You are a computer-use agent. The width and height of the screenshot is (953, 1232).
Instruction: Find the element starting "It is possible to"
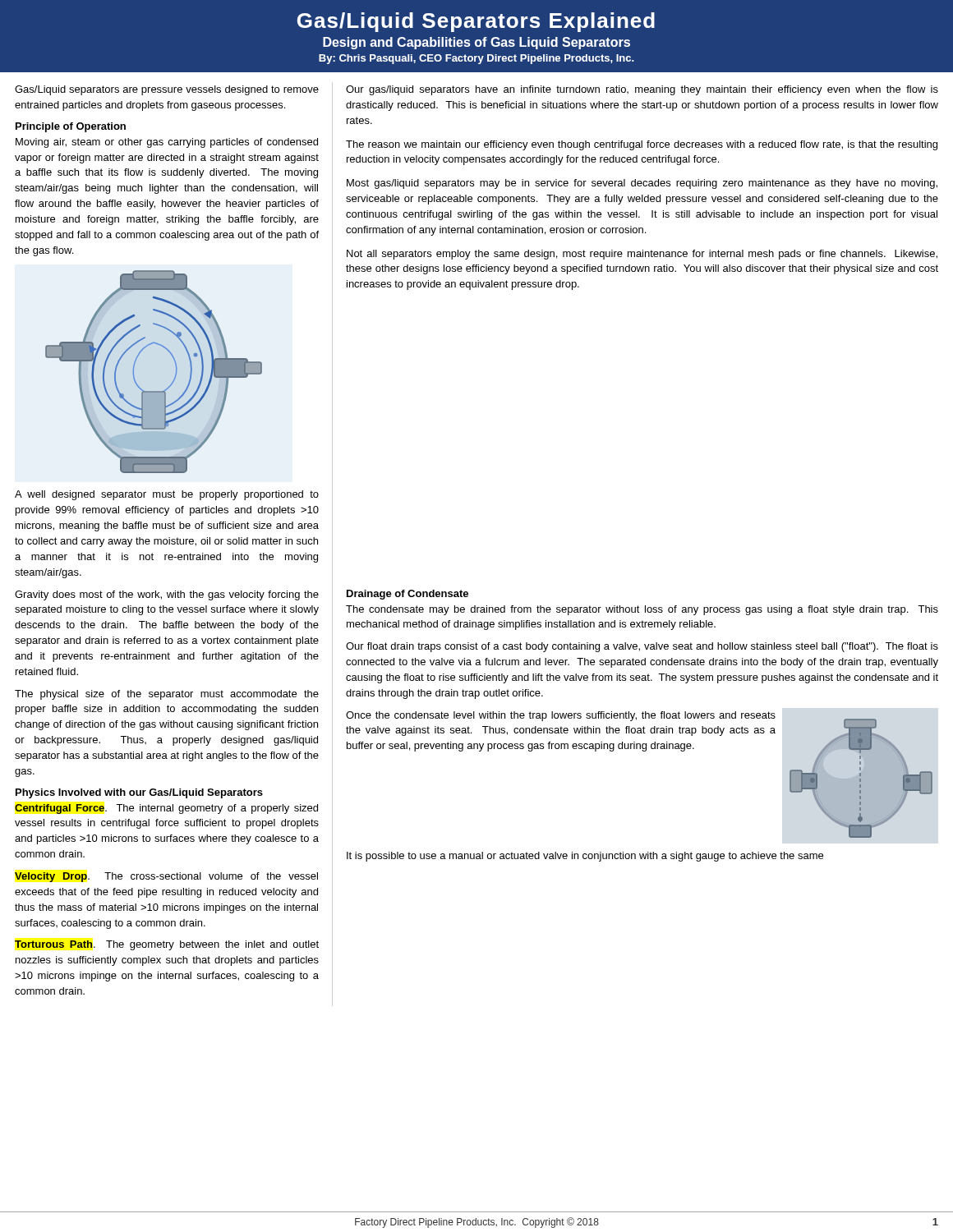click(585, 855)
